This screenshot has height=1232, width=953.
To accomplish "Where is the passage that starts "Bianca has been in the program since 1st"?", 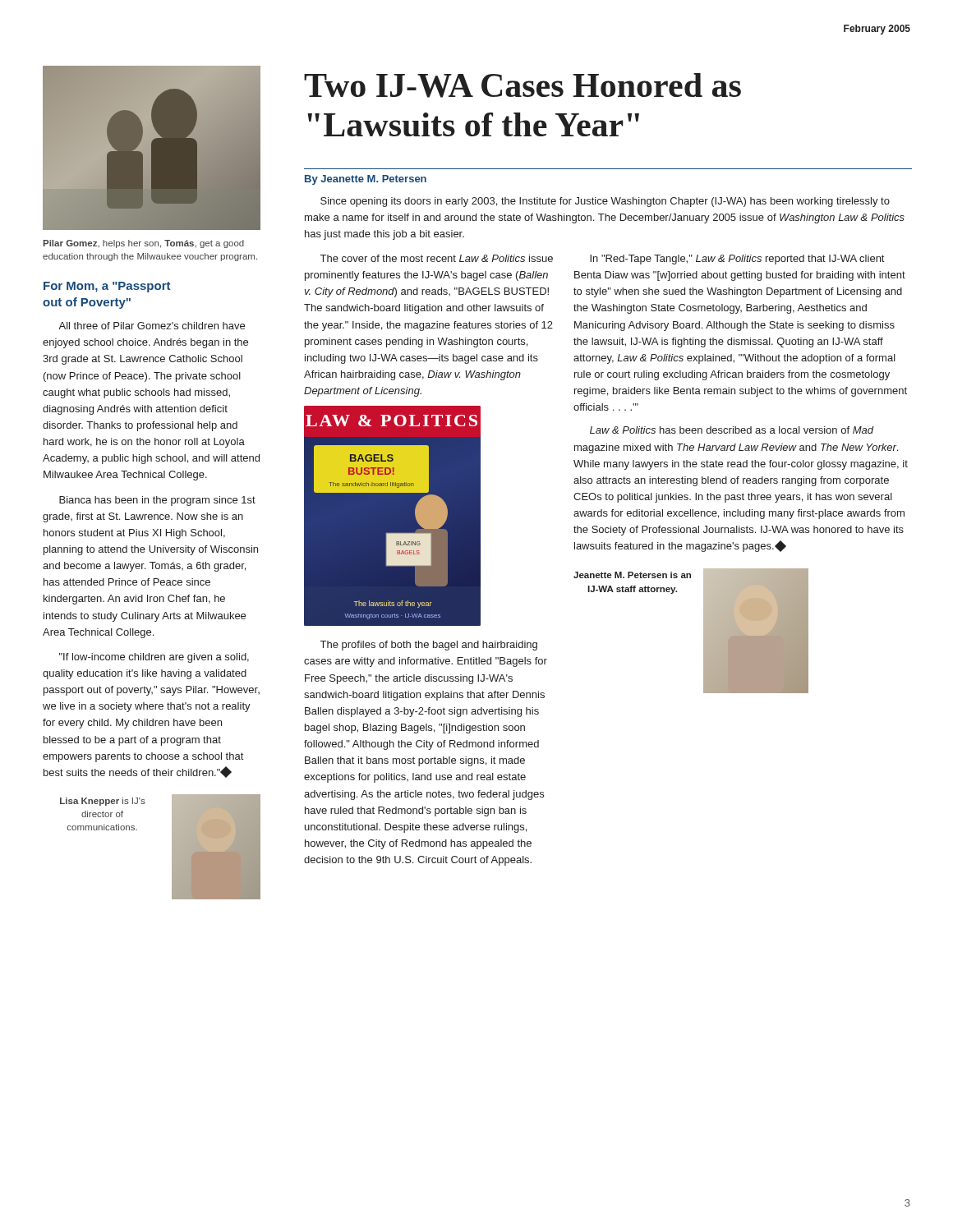I will [x=152, y=566].
